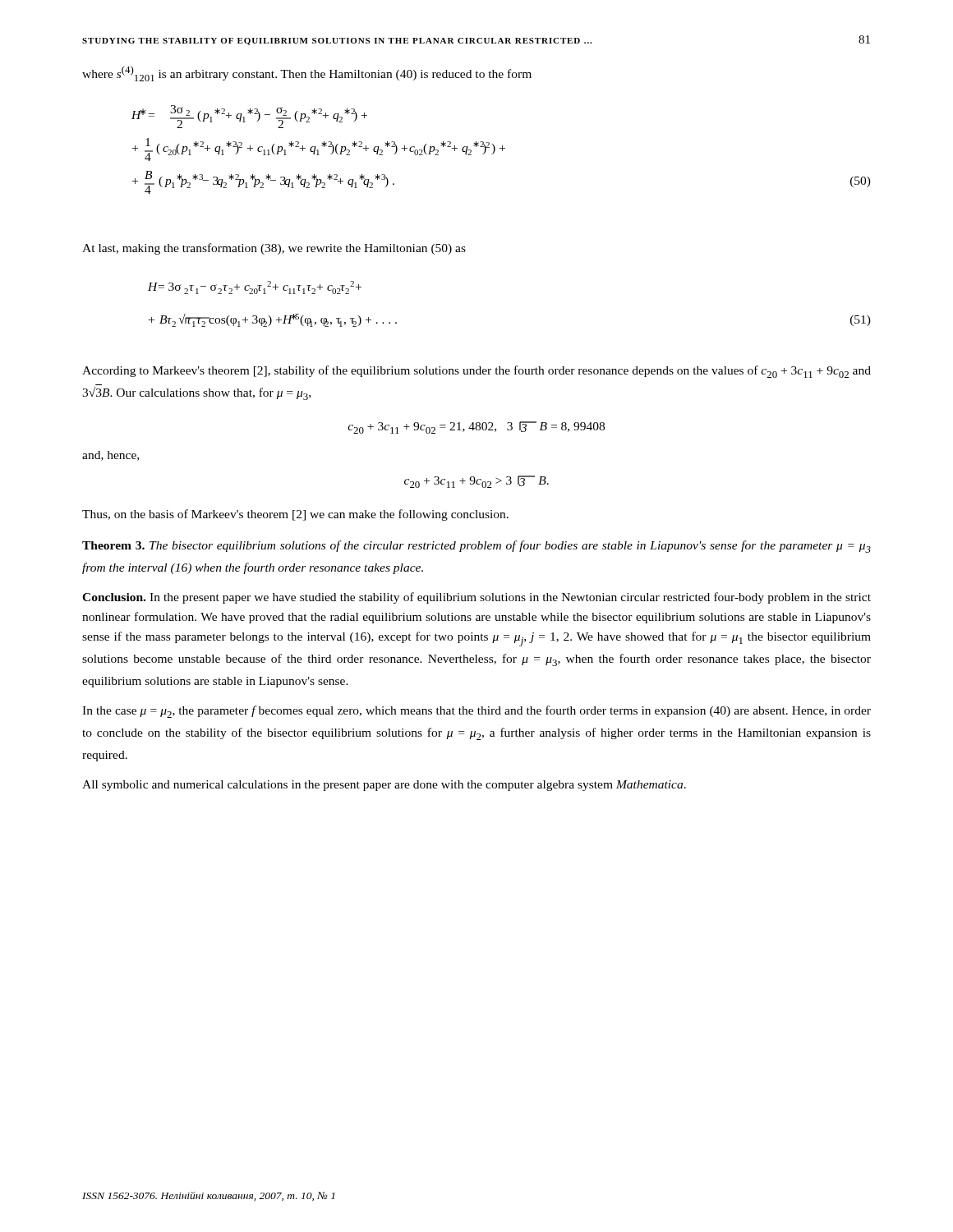953x1232 pixels.
Task: Select the text block that says "Theorem 3. The"
Action: tap(476, 556)
